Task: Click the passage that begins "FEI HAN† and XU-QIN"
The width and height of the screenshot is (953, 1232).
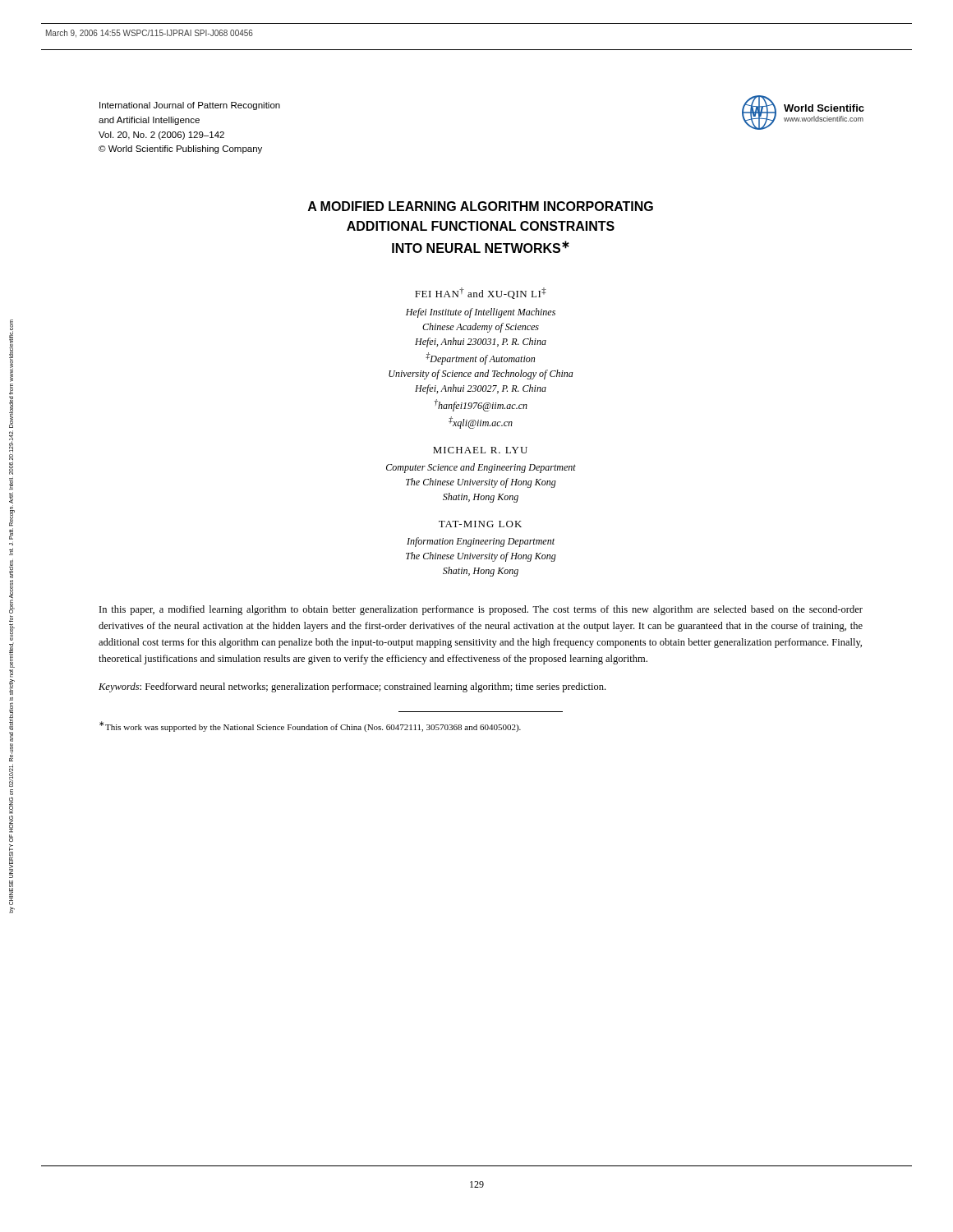Action: [481, 293]
